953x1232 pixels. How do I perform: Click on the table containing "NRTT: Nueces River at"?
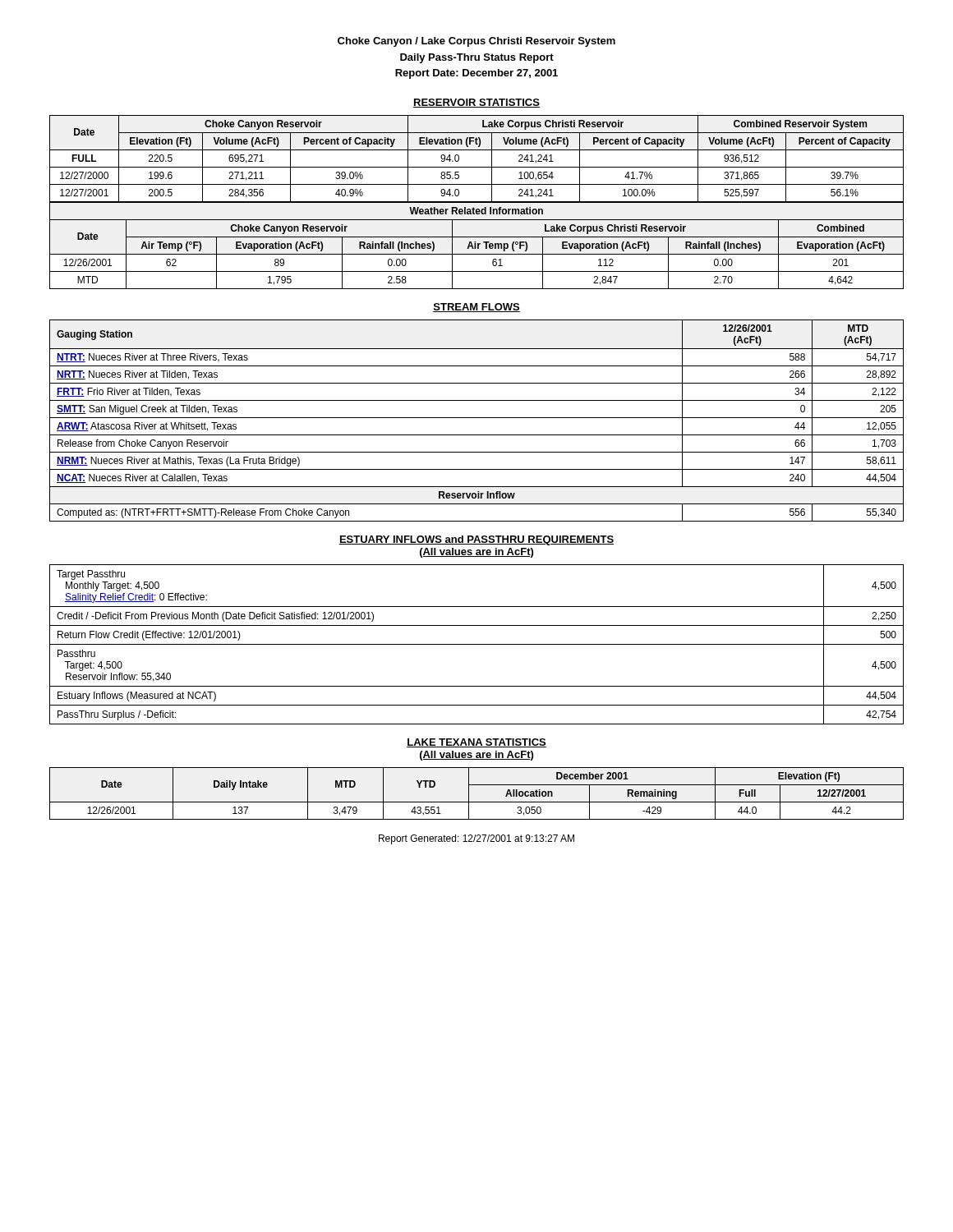click(476, 420)
